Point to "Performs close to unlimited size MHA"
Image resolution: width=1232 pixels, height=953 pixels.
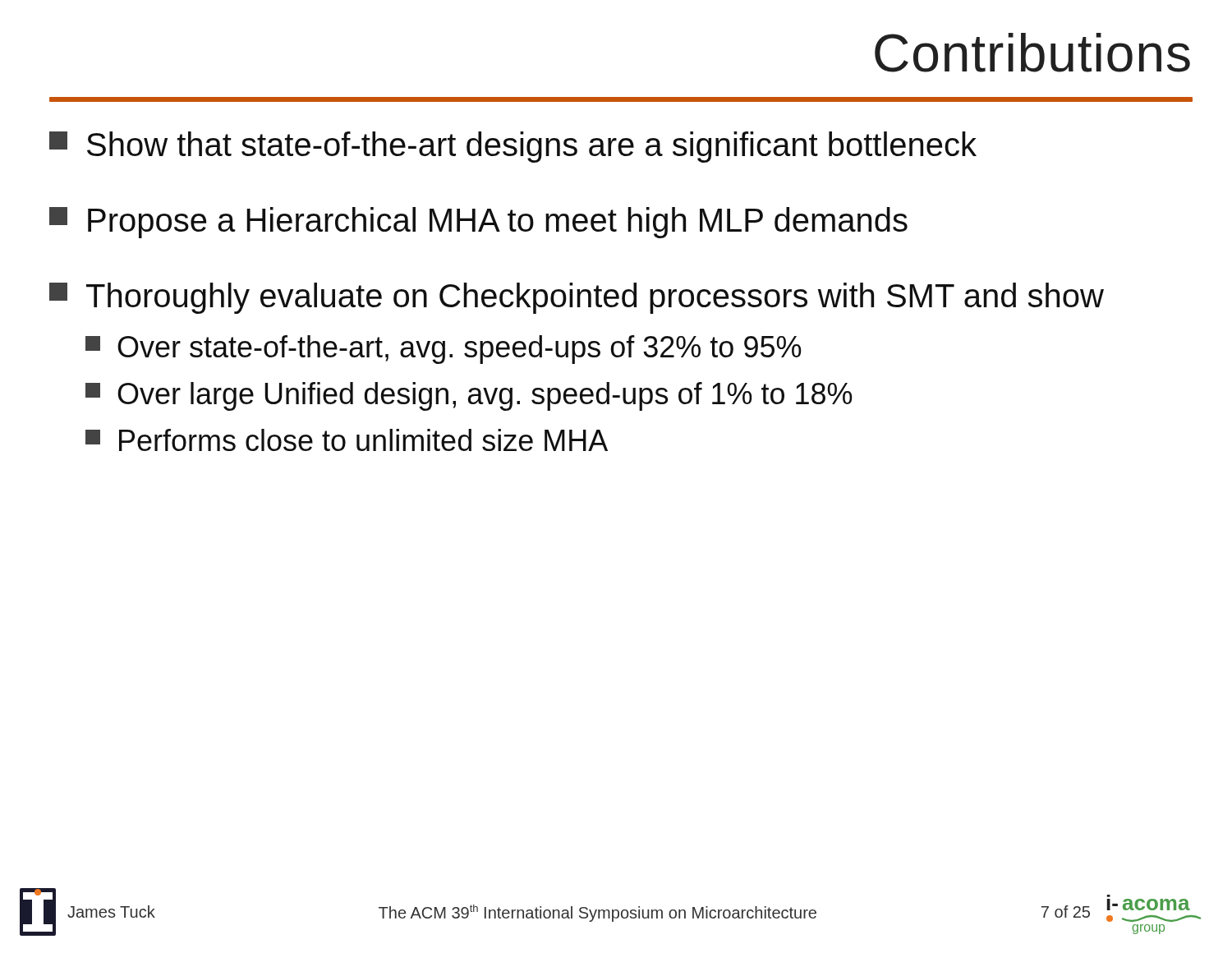pos(347,441)
